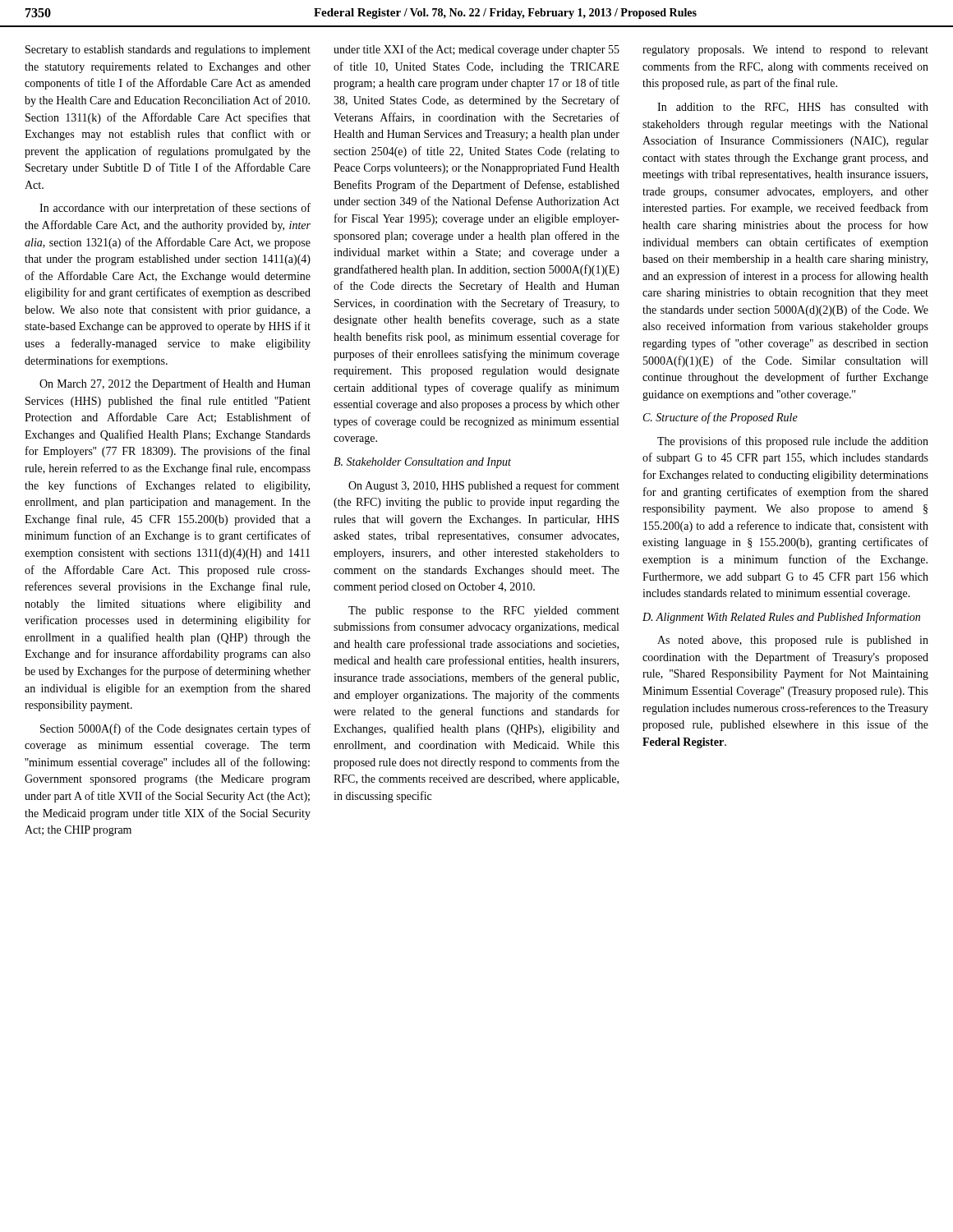Viewport: 953px width, 1232px height.
Task: Click on the text block that says "In addition to"
Action: [x=785, y=251]
